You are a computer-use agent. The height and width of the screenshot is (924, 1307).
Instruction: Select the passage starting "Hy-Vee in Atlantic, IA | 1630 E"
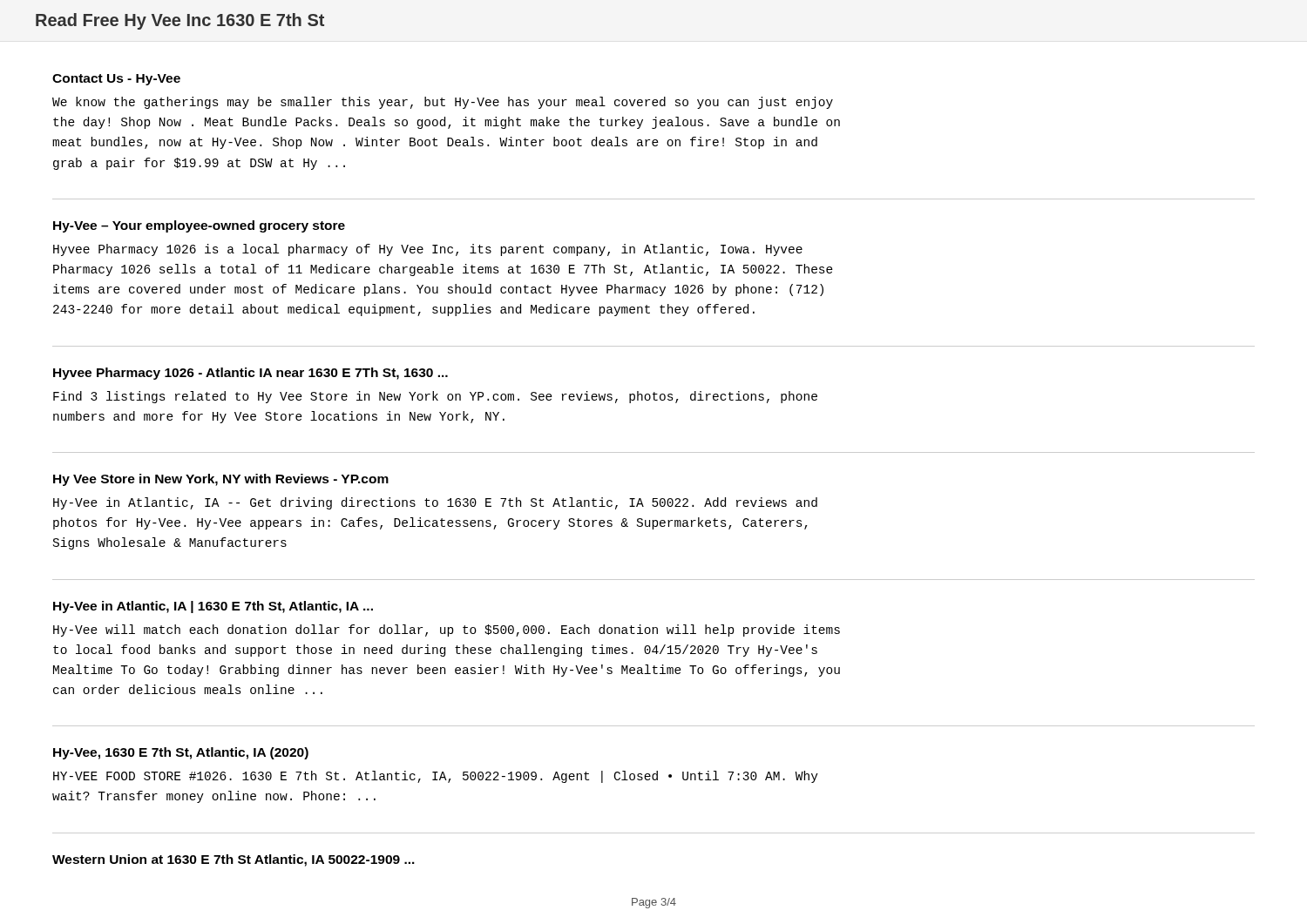coord(213,605)
